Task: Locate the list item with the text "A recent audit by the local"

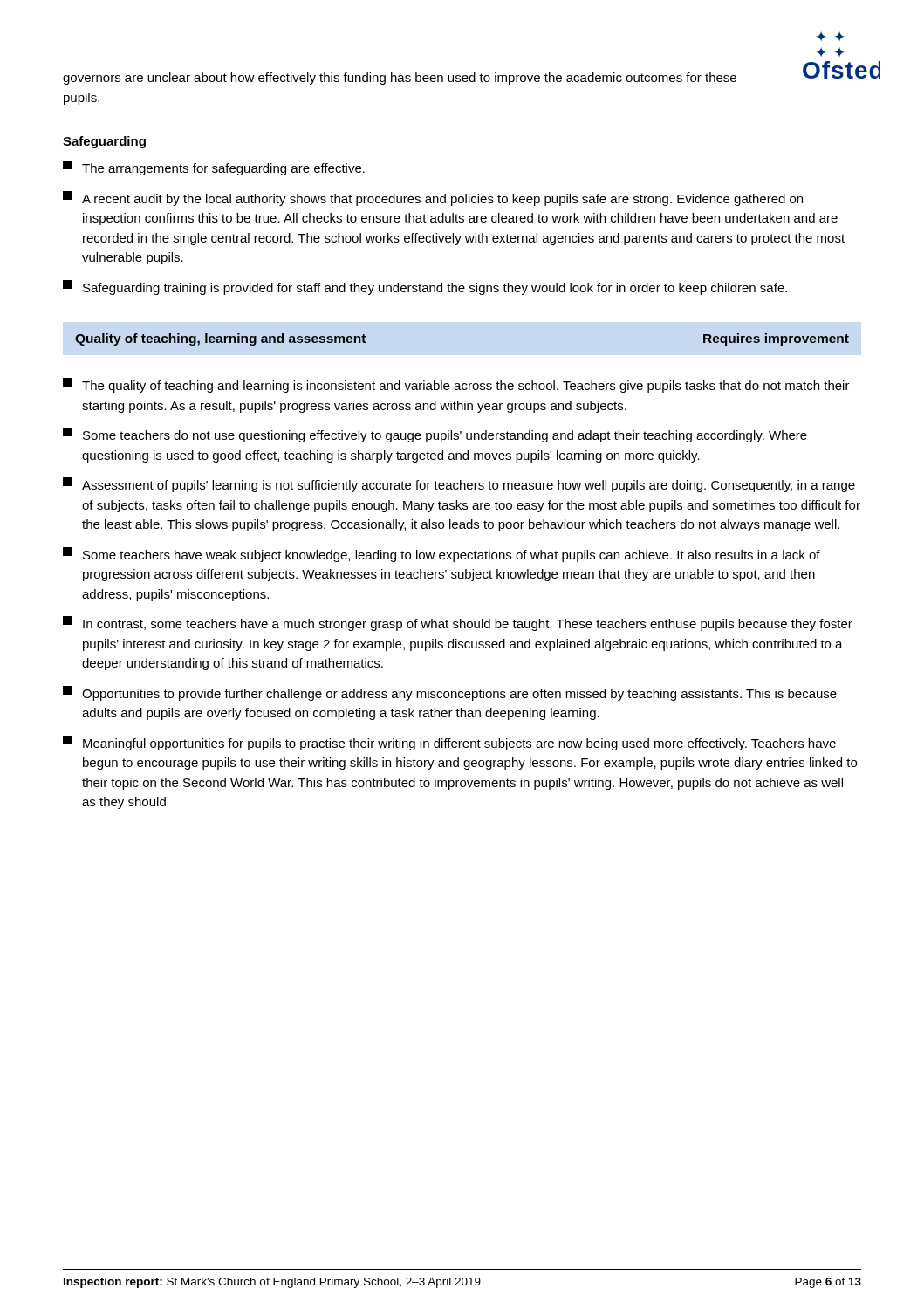Action: 462,228
